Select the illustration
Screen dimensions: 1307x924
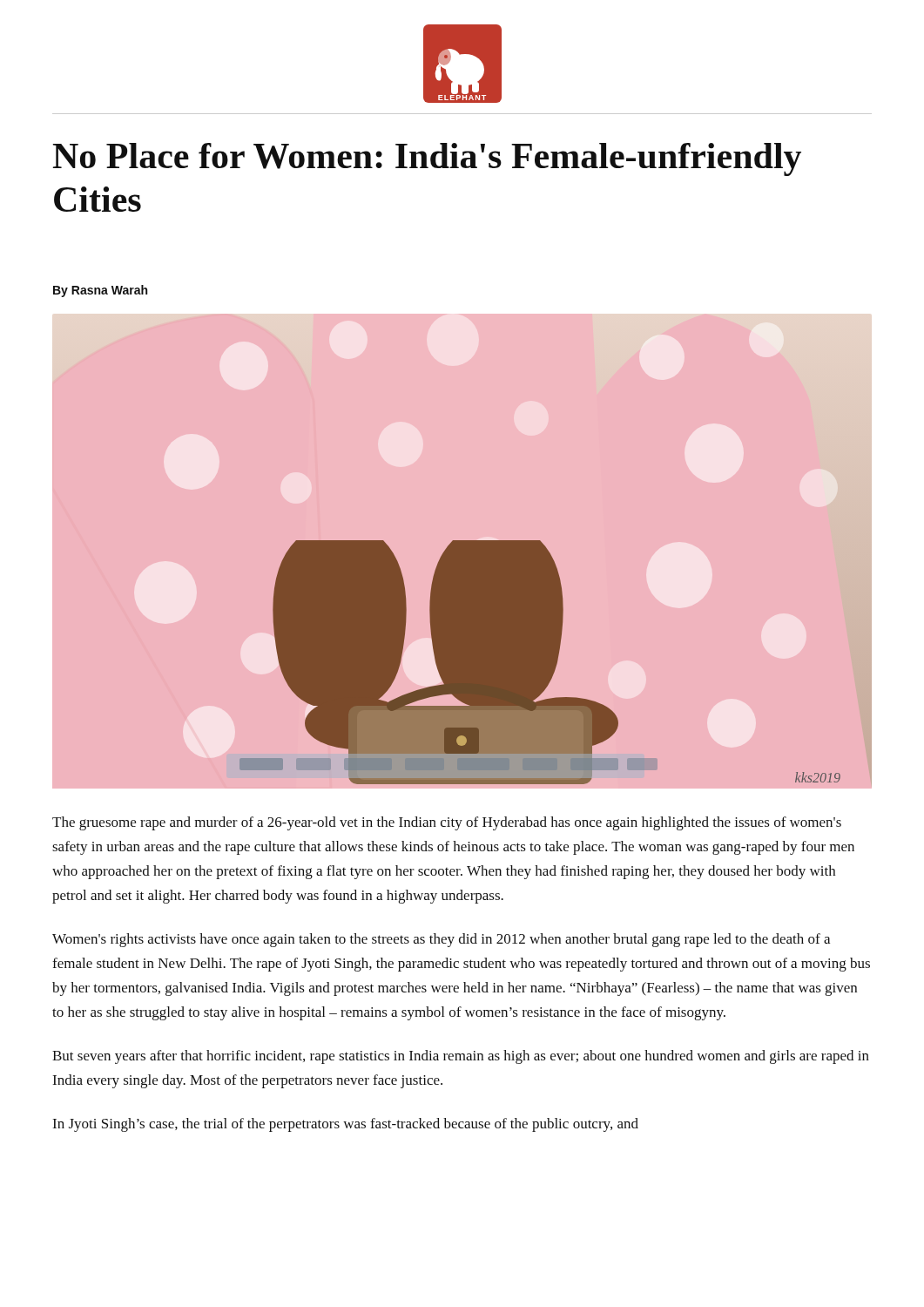tap(462, 551)
